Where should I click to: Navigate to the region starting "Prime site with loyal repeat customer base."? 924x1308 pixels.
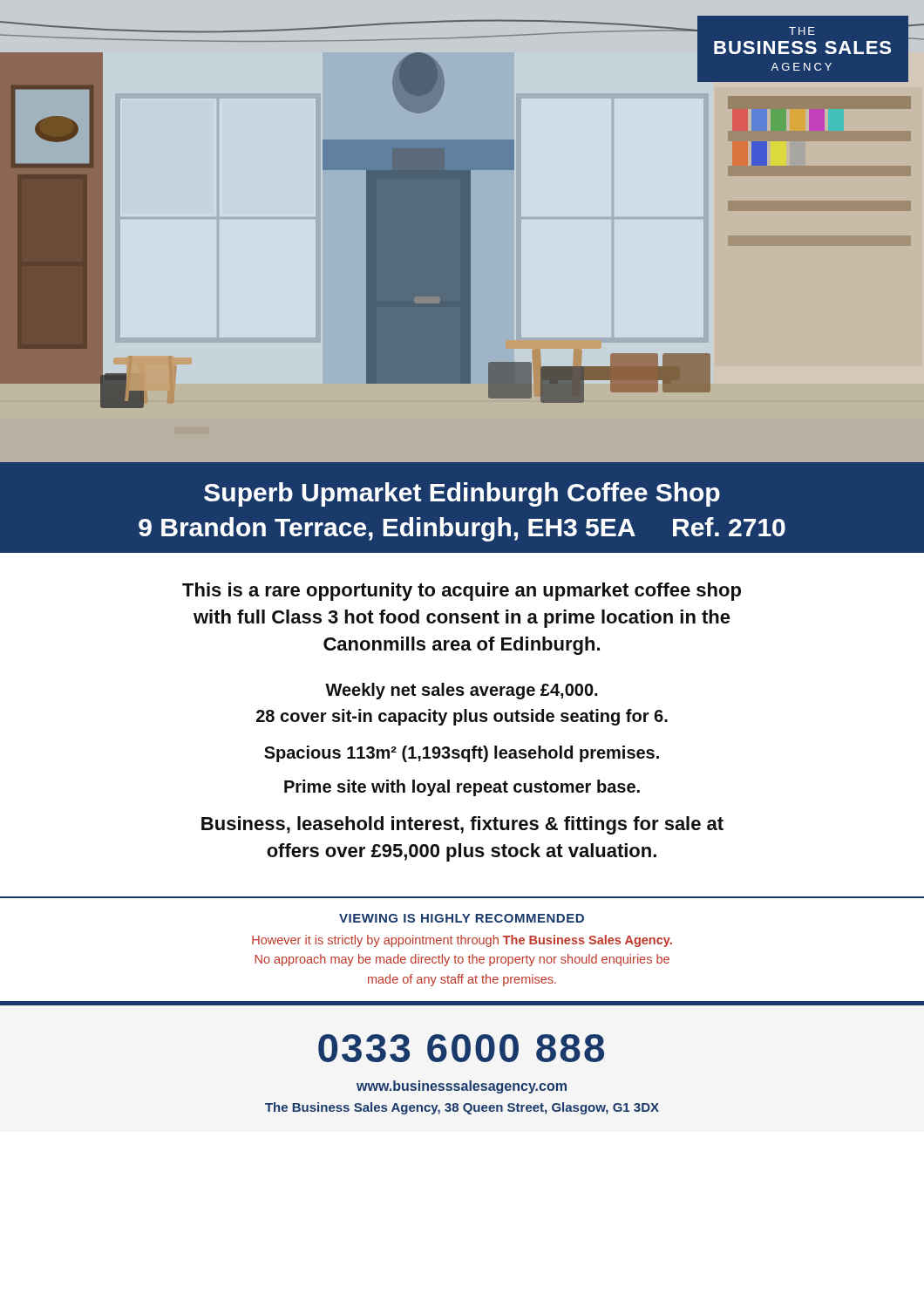pos(462,787)
